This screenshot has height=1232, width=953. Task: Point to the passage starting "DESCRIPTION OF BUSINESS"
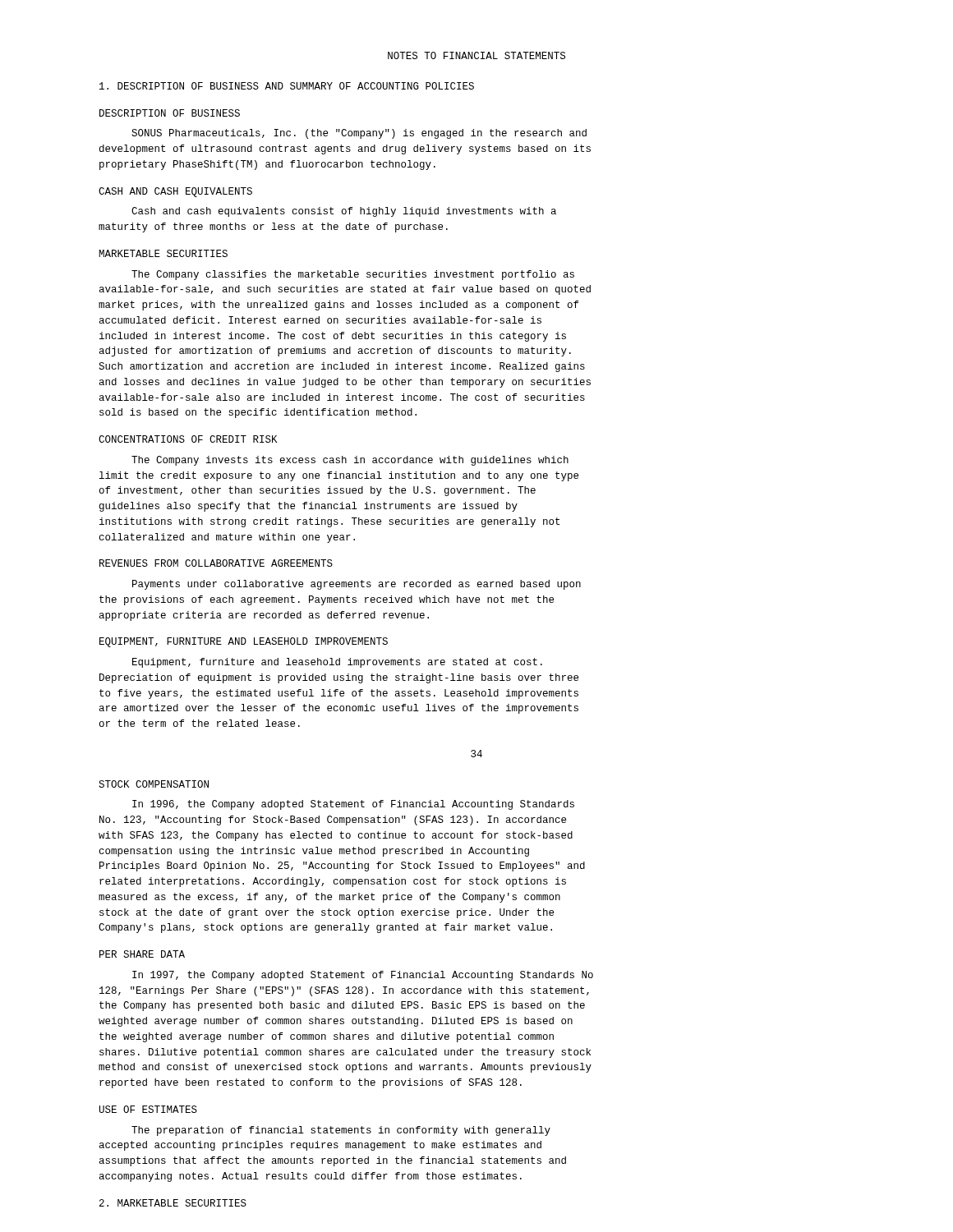tap(169, 114)
